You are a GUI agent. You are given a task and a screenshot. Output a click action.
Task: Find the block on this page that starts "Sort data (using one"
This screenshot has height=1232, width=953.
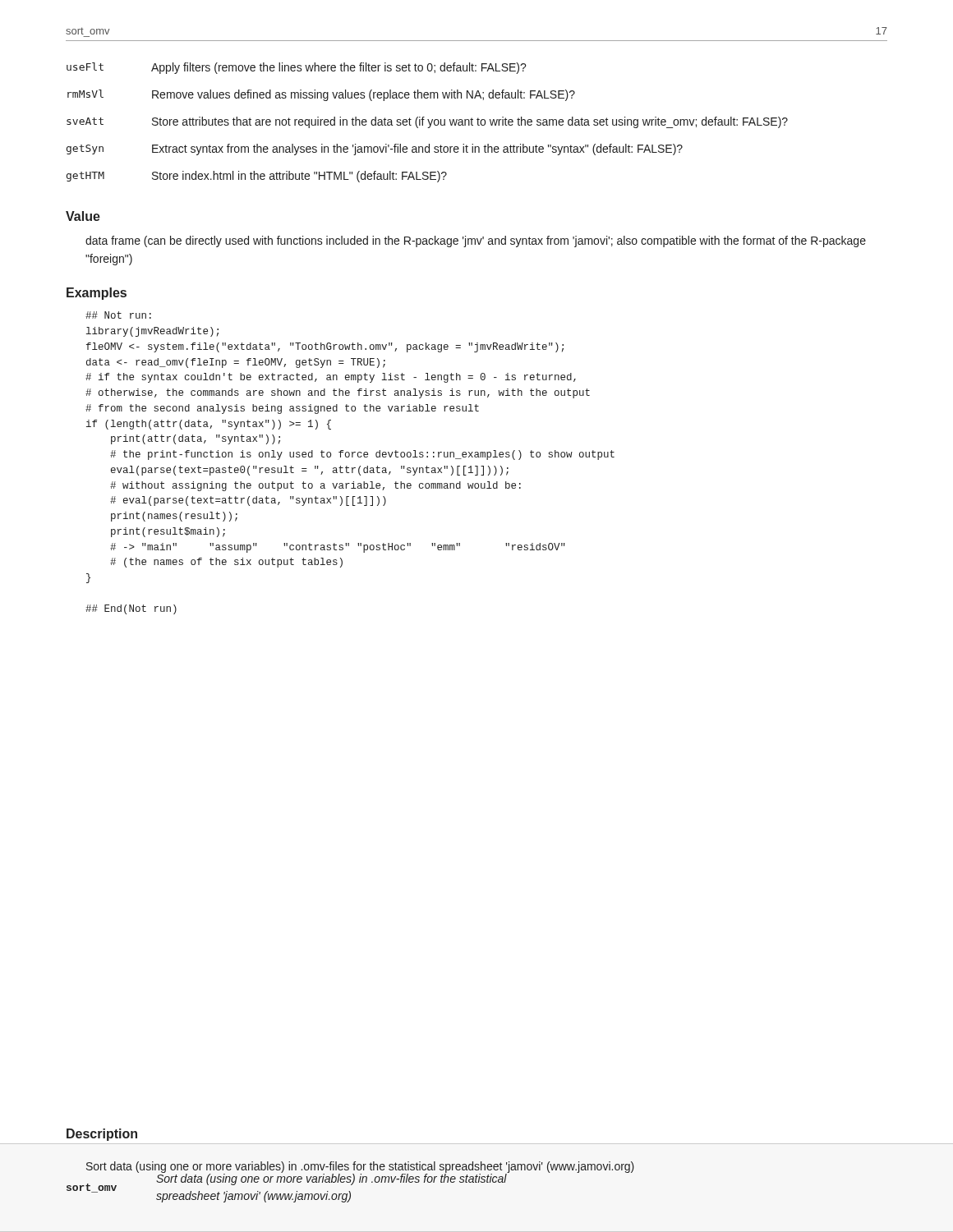point(360,1167)
